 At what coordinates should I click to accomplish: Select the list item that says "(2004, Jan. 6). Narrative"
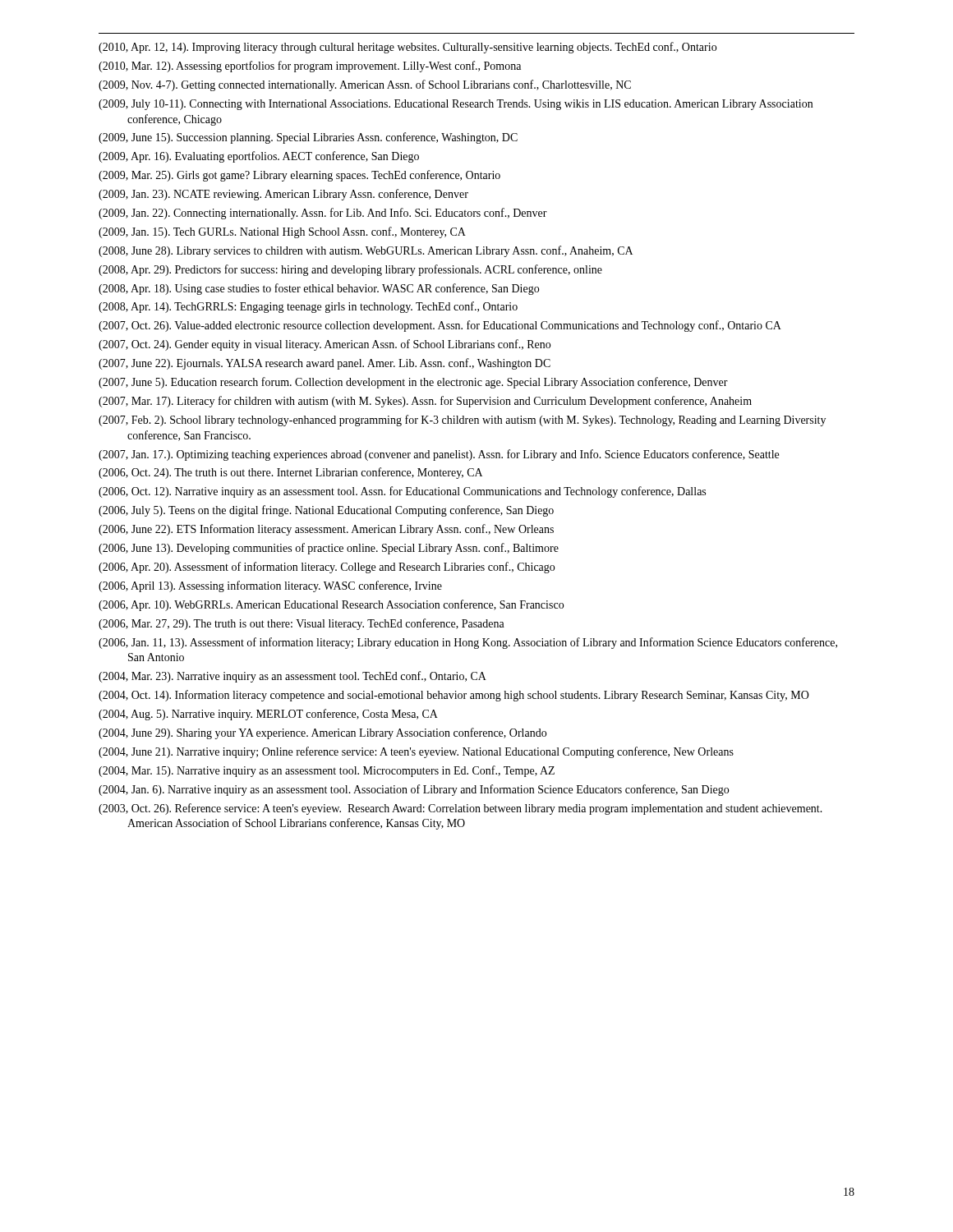(x=414, y=789)
